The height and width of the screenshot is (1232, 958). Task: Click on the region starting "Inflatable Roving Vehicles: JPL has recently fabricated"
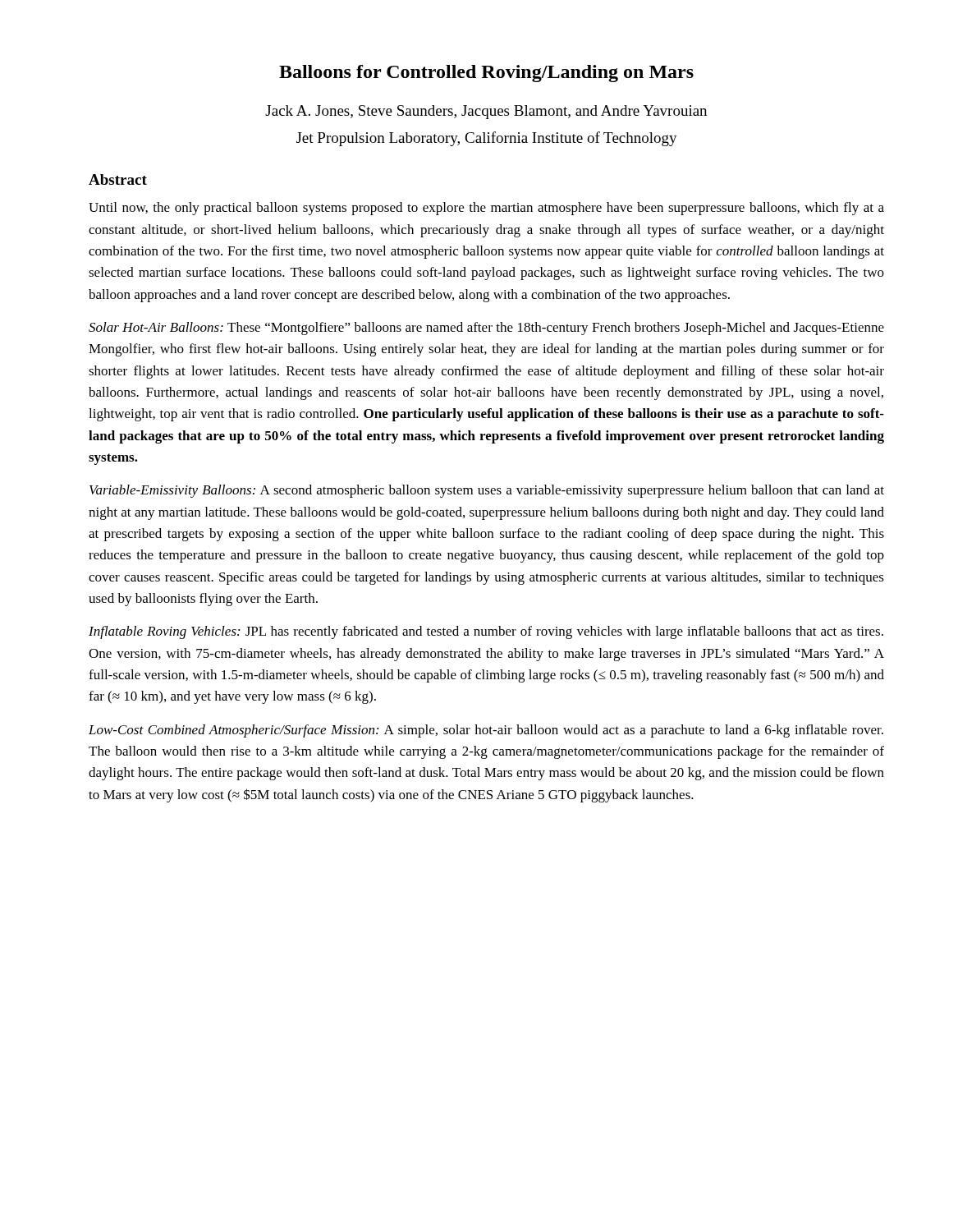(486, 664)
